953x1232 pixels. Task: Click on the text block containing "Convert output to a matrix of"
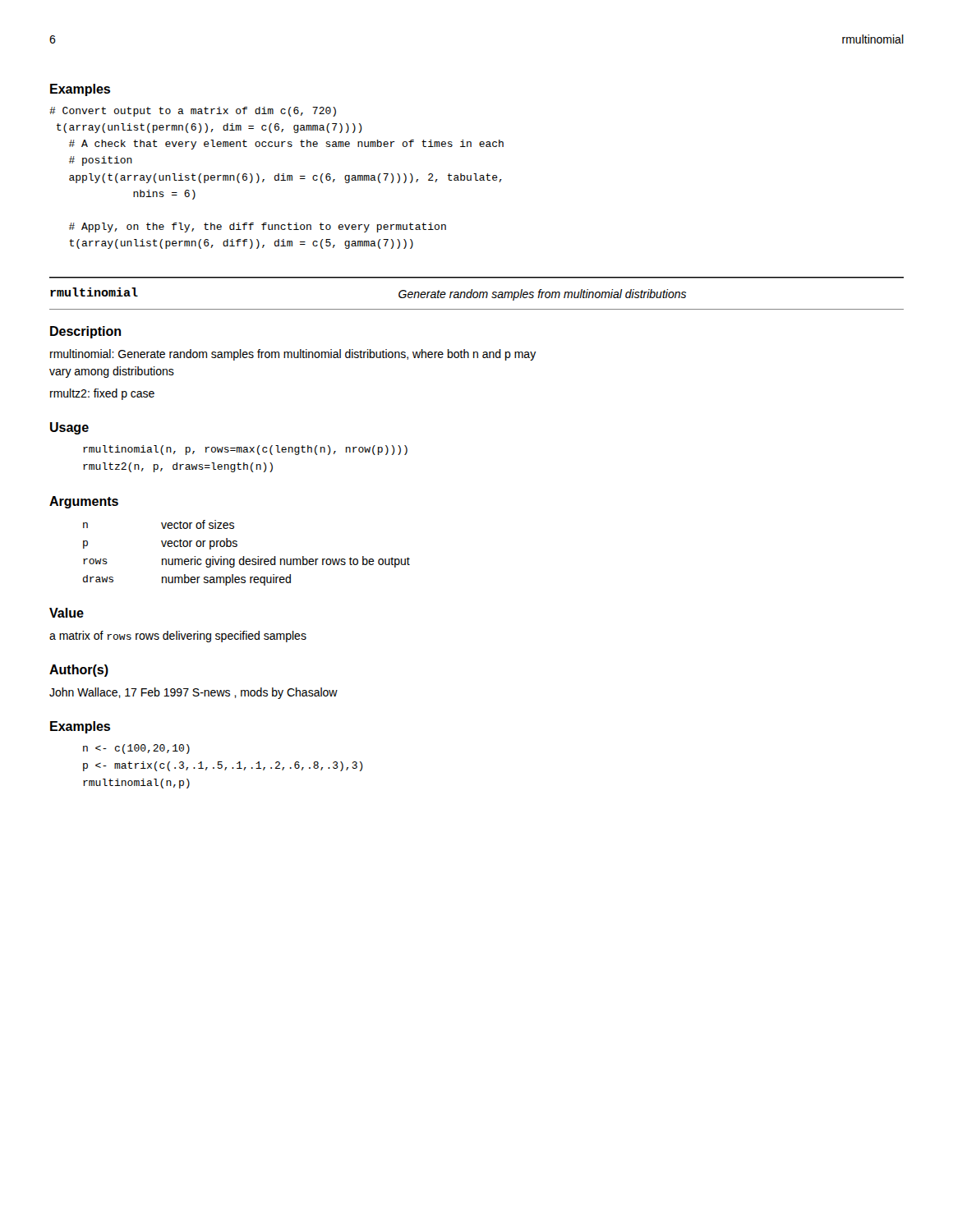pos(476,178)
